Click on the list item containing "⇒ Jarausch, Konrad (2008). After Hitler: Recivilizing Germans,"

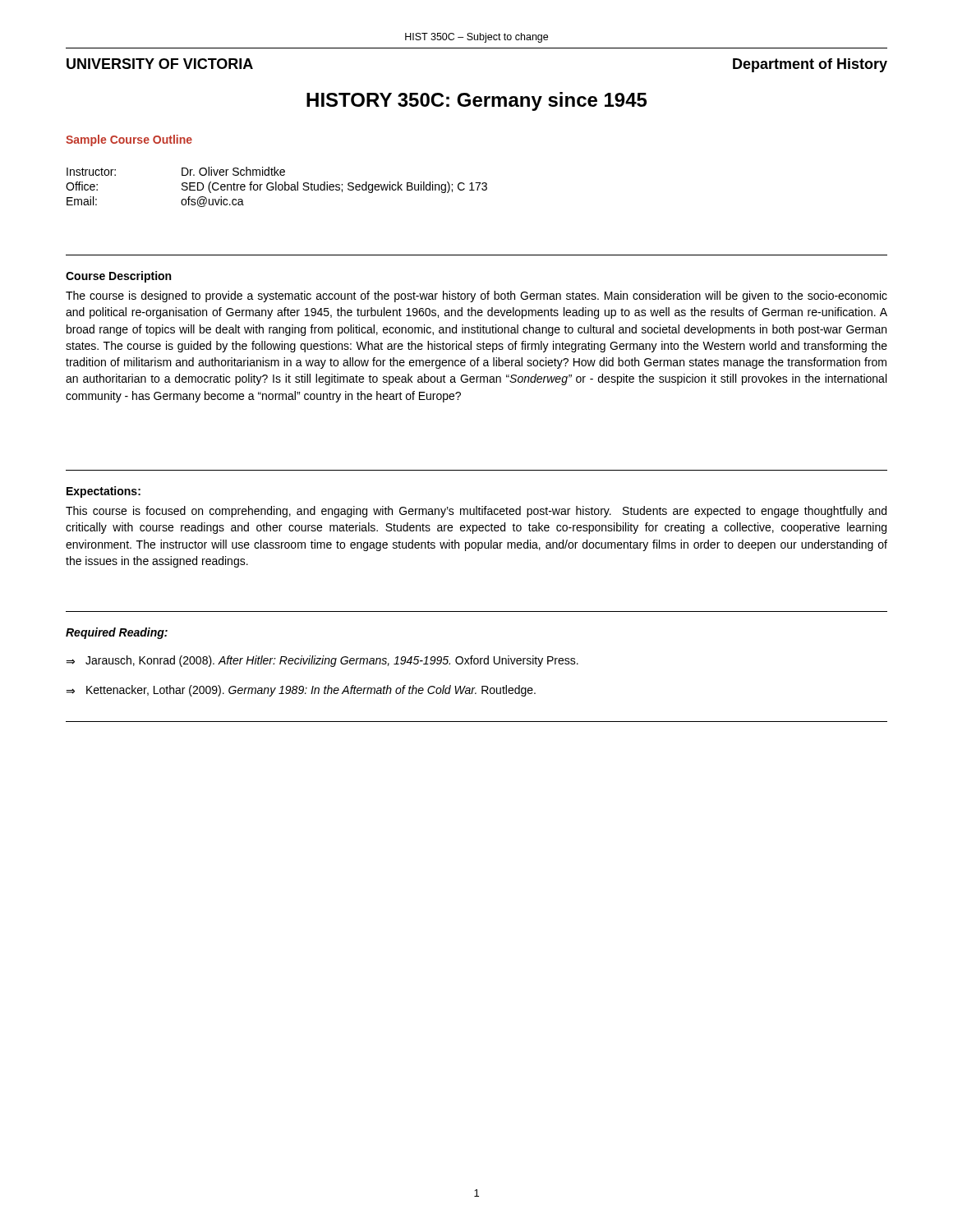click(x=322, y=661)
